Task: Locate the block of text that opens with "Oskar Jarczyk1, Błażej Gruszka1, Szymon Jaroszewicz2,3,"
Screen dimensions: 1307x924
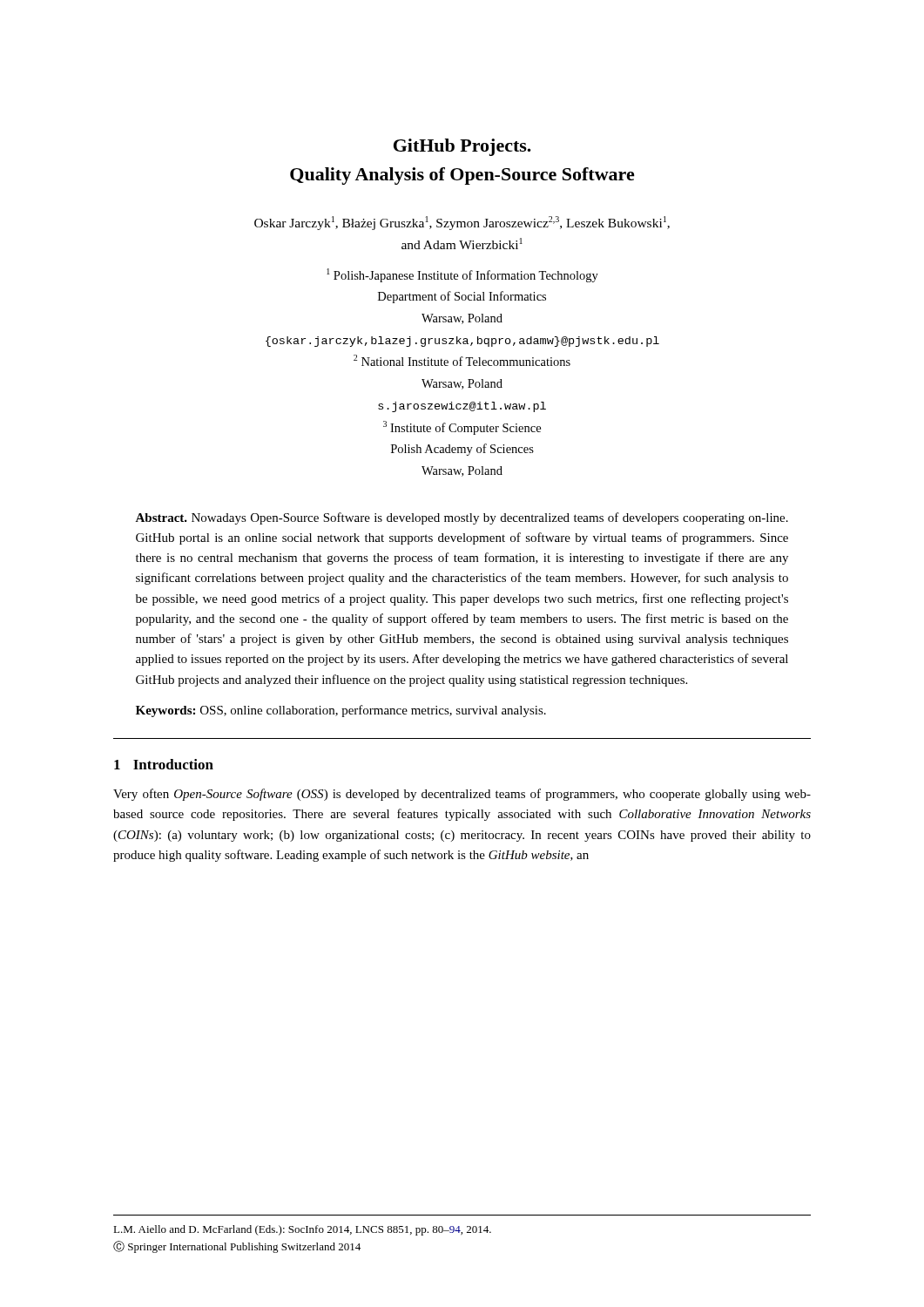Action: click(462, 233)
